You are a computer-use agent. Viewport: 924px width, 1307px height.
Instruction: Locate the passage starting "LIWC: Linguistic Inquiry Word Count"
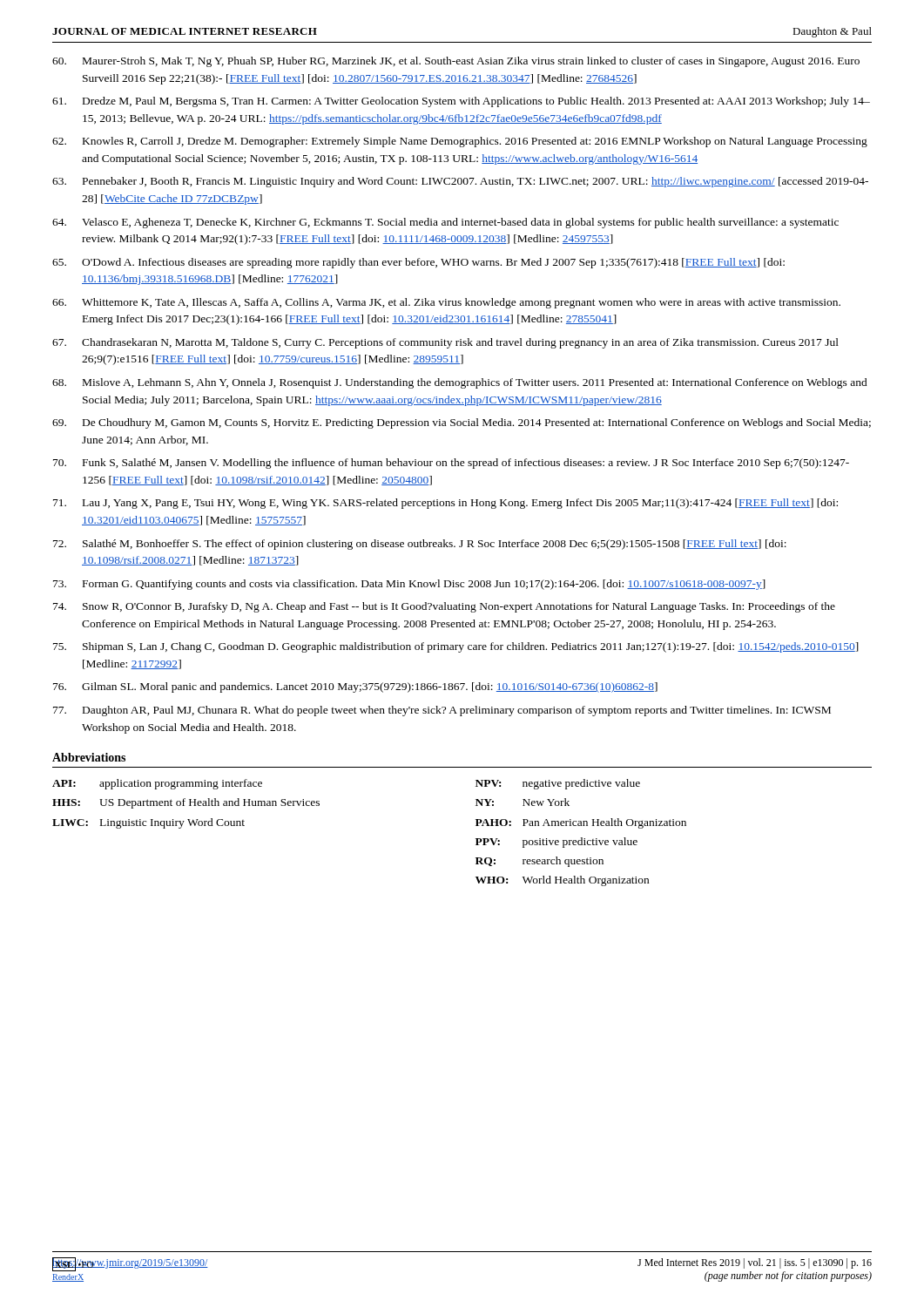pos(149,822)
